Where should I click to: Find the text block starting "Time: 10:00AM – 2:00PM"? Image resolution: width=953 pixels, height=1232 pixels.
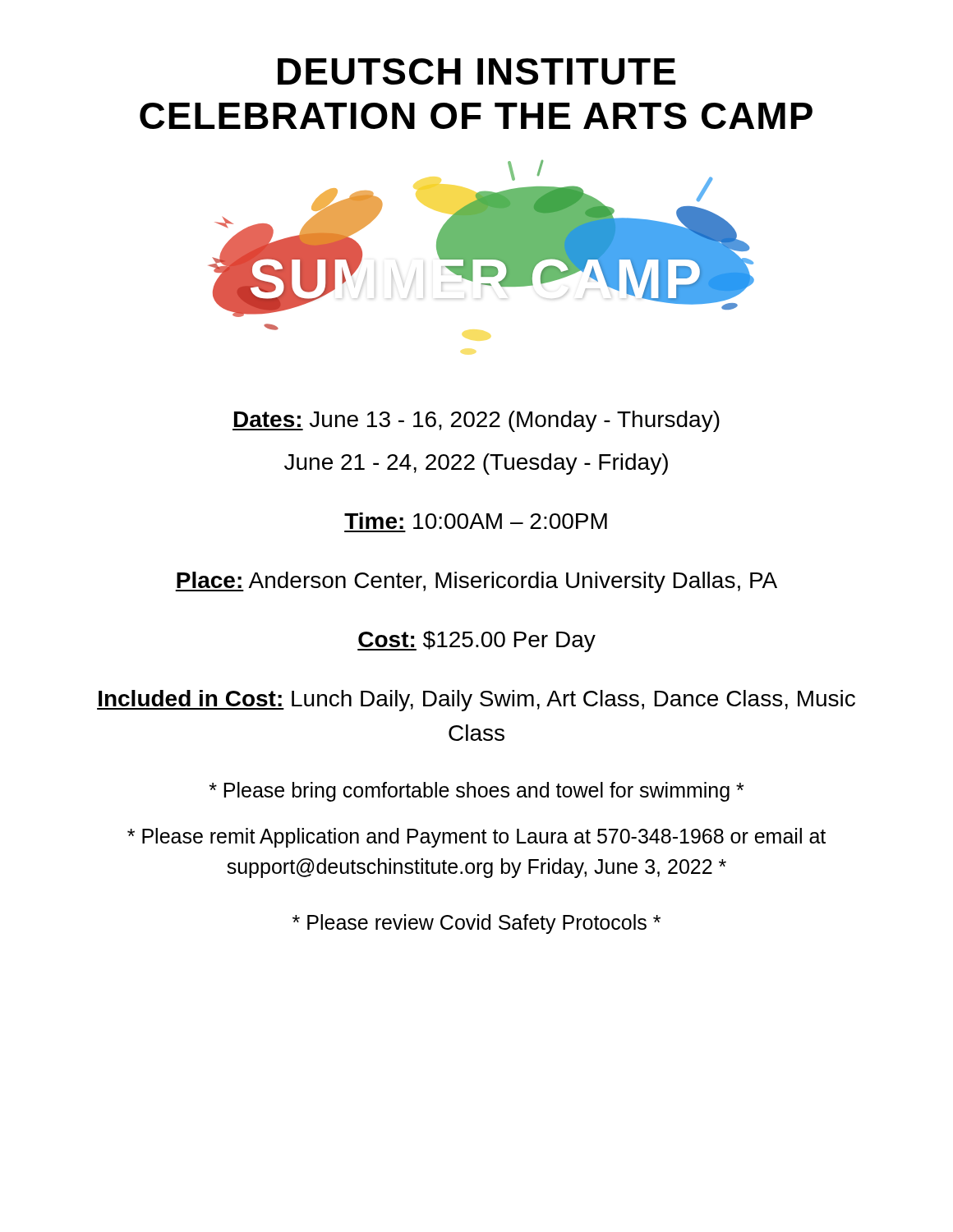pos(476,521)
